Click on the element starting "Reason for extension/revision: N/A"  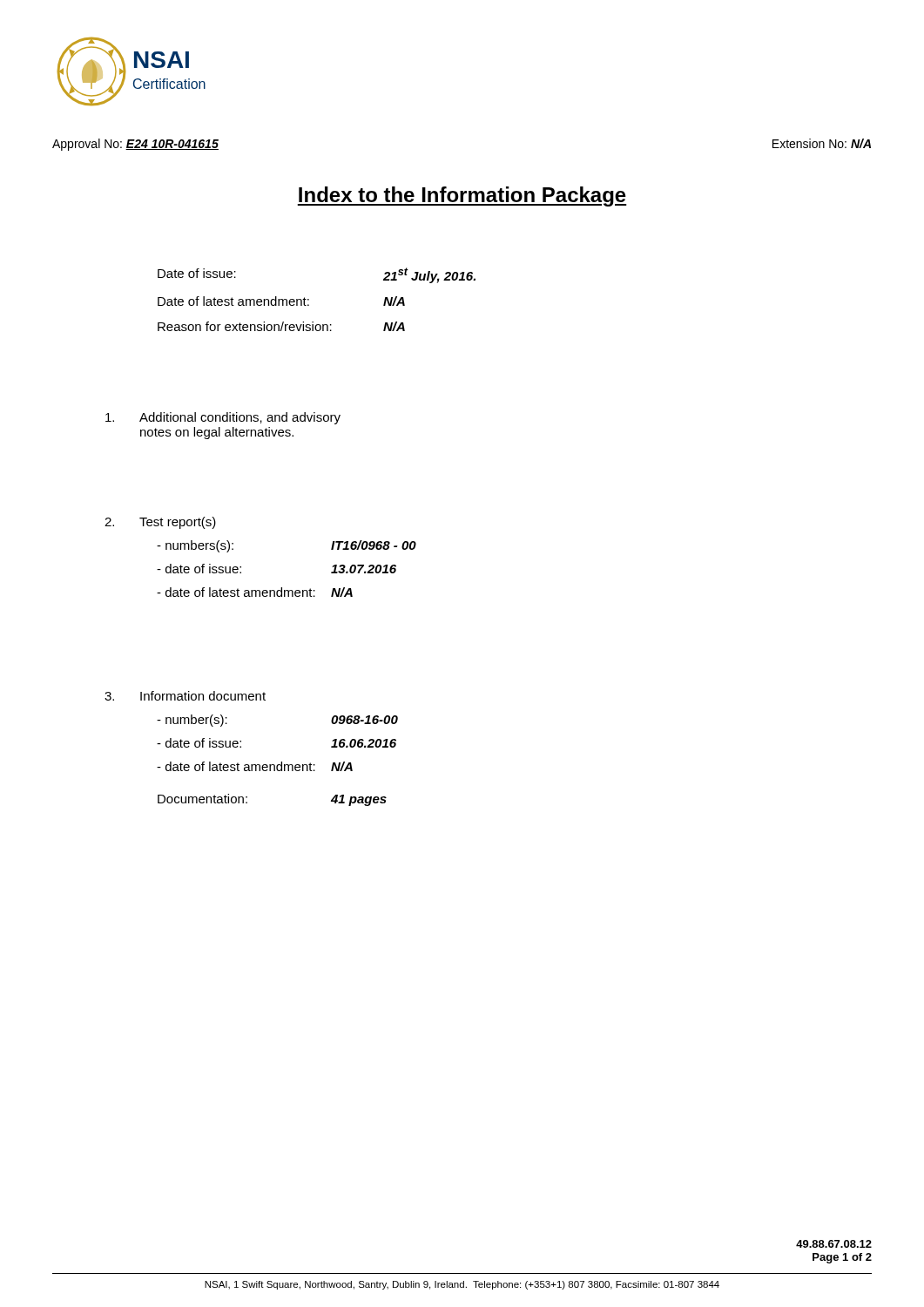pos(281,326)
